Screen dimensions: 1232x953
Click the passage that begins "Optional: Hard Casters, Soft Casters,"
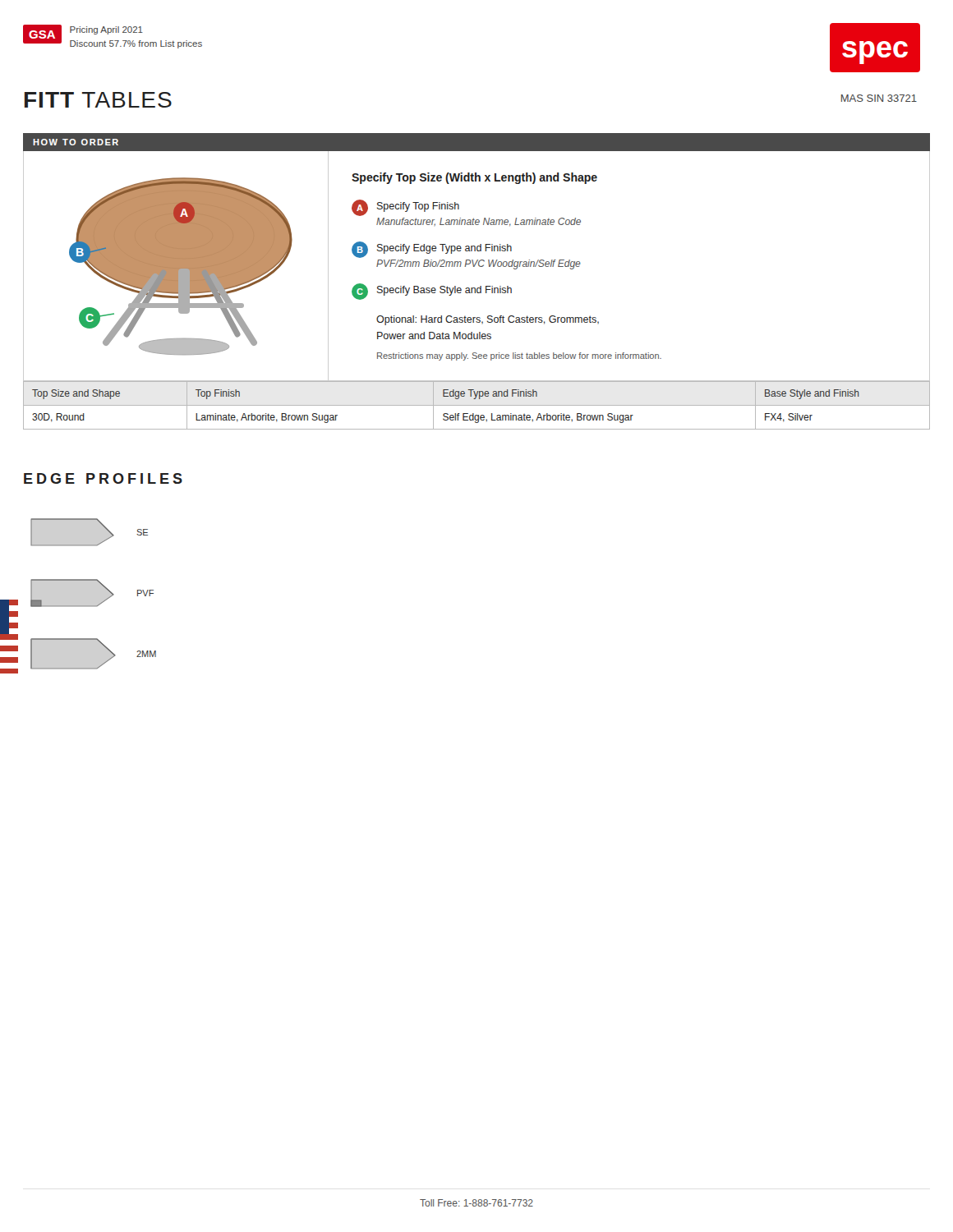pos(488,327)
